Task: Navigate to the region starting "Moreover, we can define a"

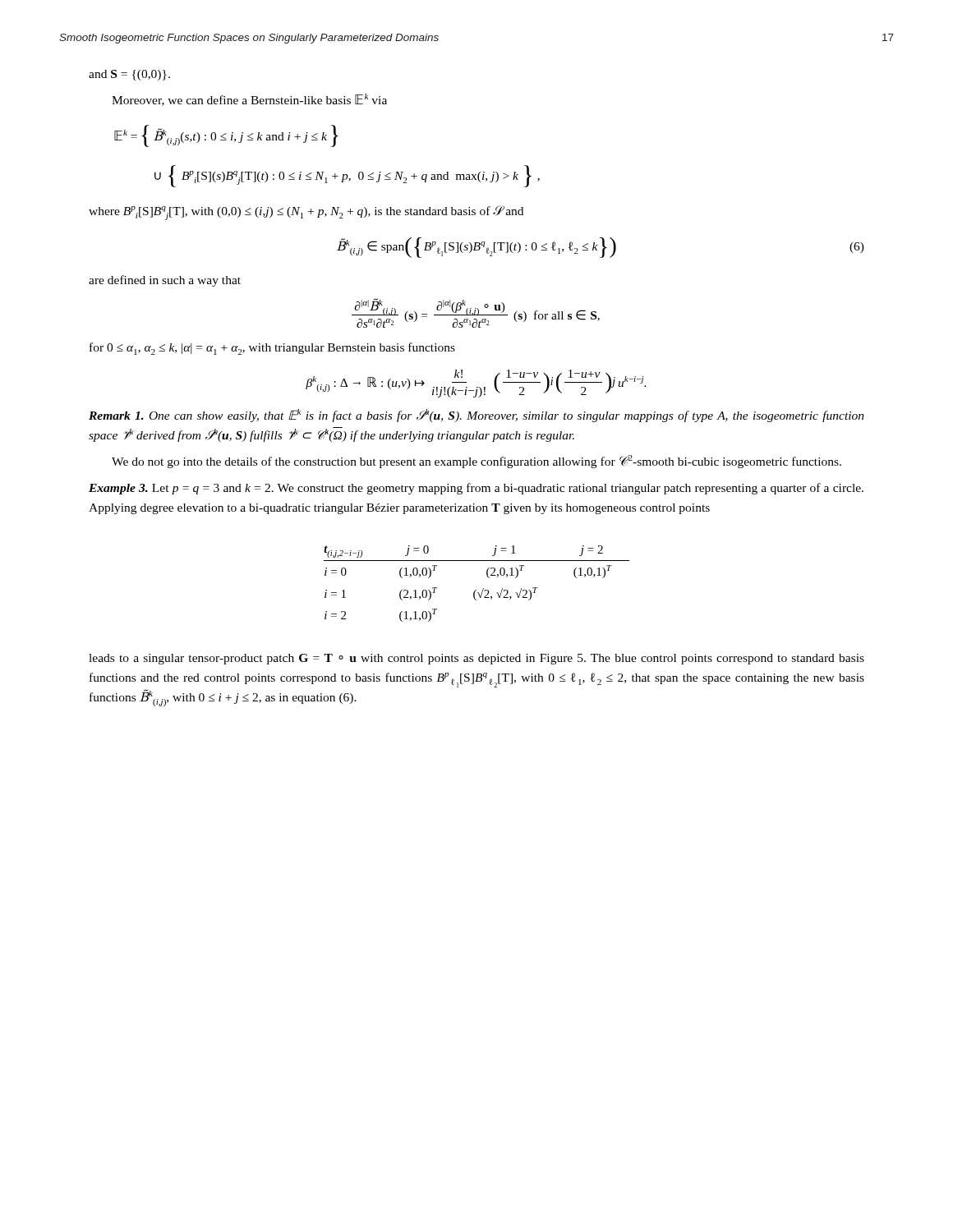Action: point(249,99)
